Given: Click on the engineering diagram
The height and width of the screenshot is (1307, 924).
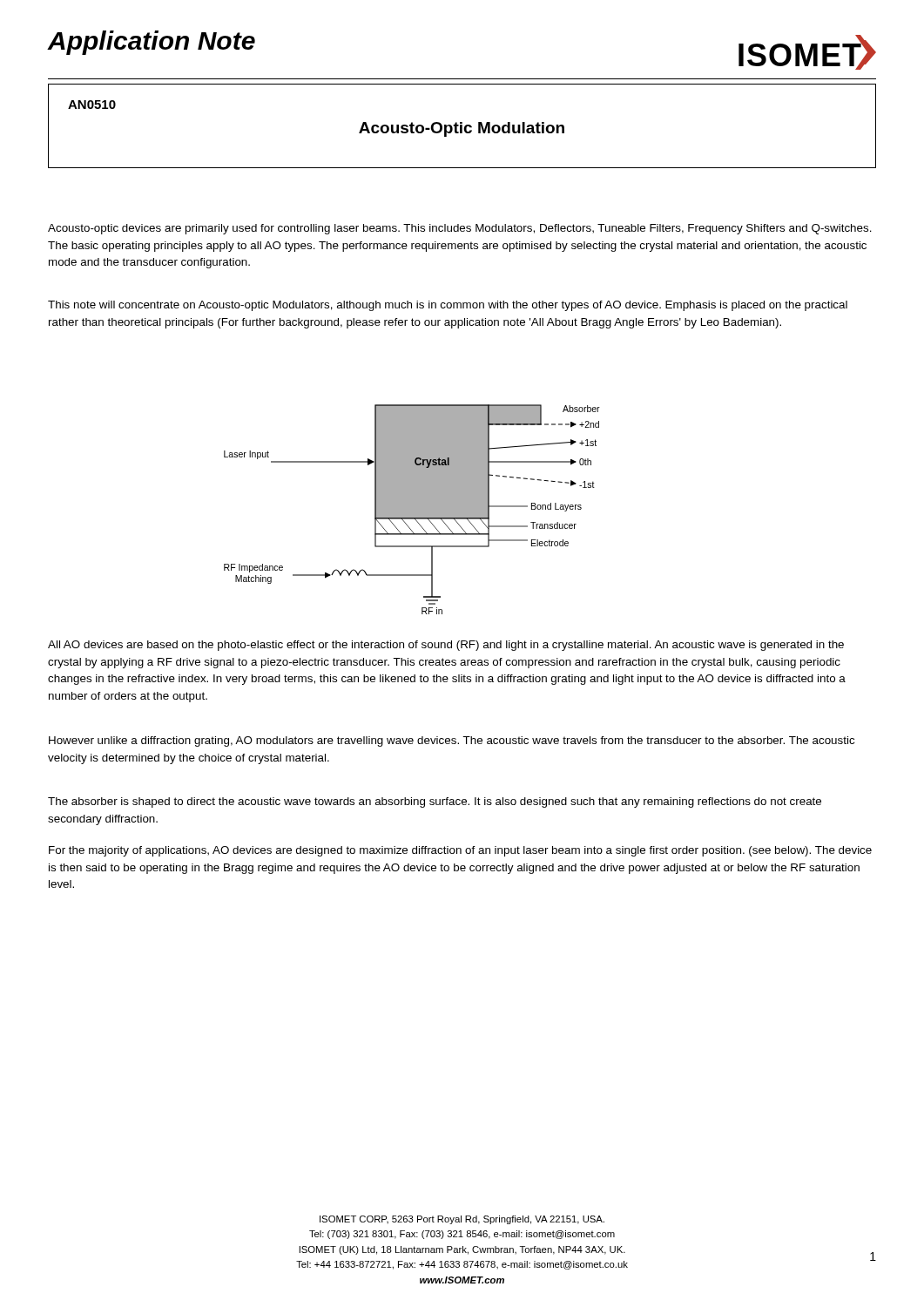Looking at the screenshot, I should [462, 488].
